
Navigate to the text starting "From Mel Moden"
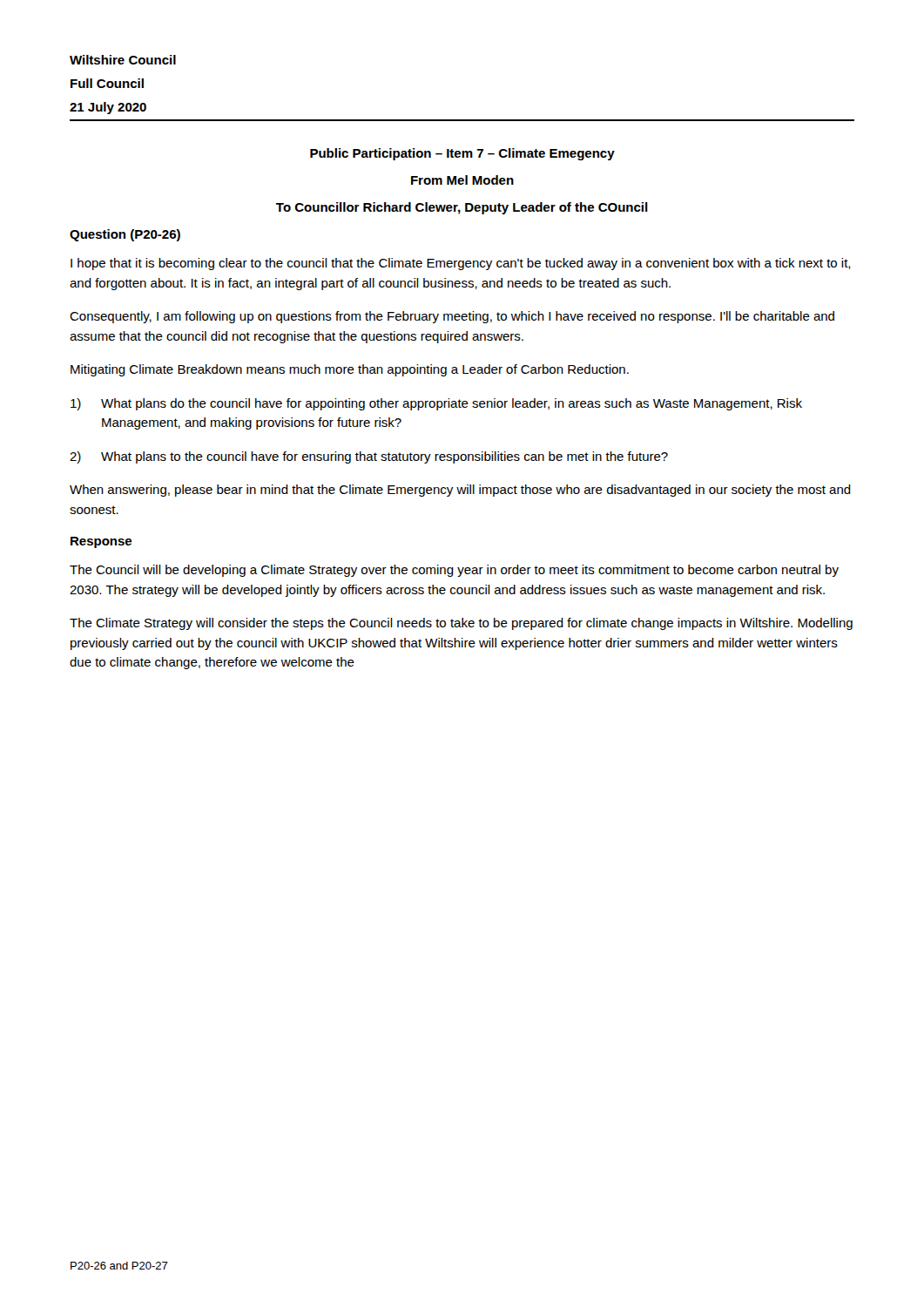click(x=462, y=180)
